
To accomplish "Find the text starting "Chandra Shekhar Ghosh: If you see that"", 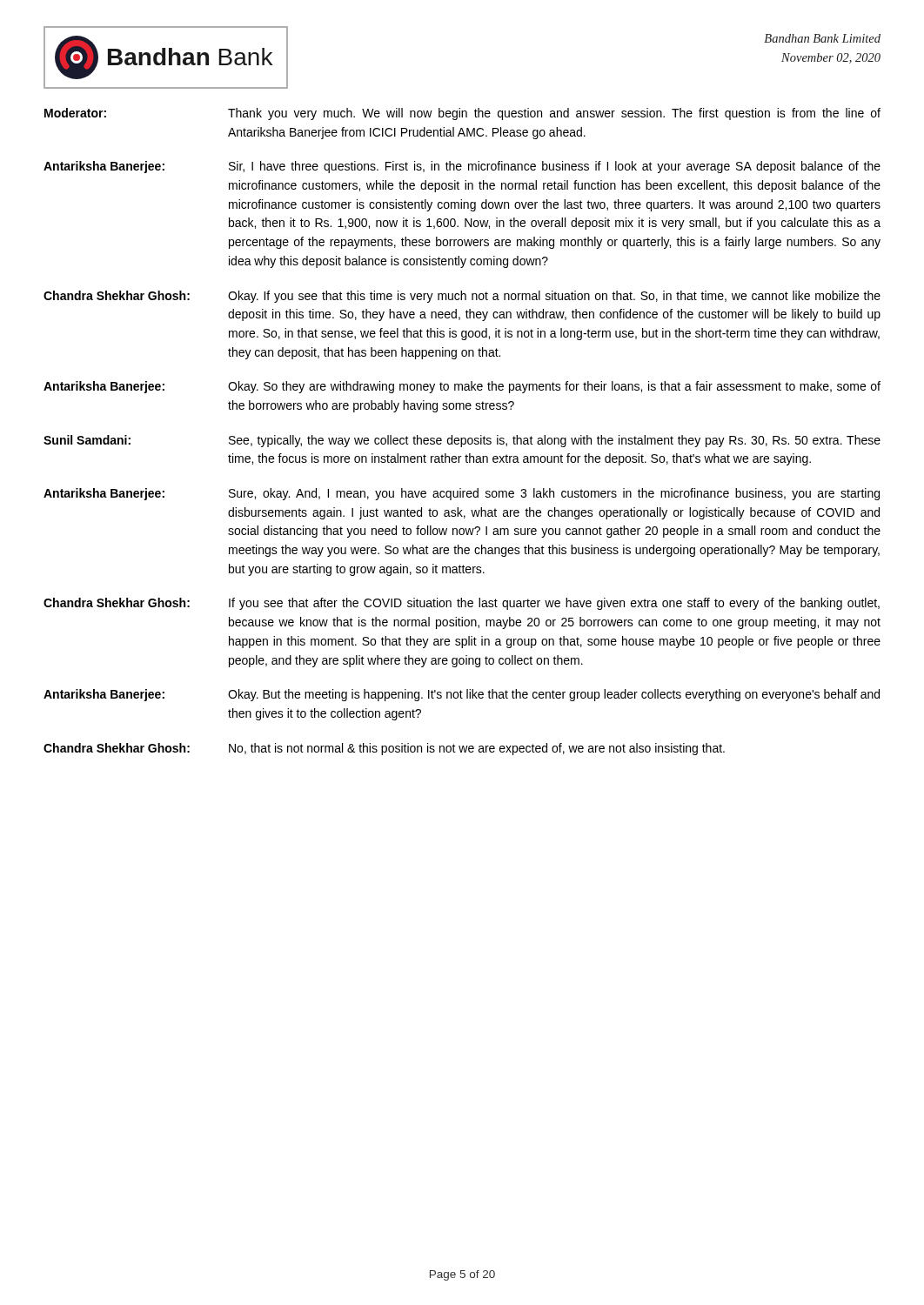I will pyautogui.click(x=462, y=632).
